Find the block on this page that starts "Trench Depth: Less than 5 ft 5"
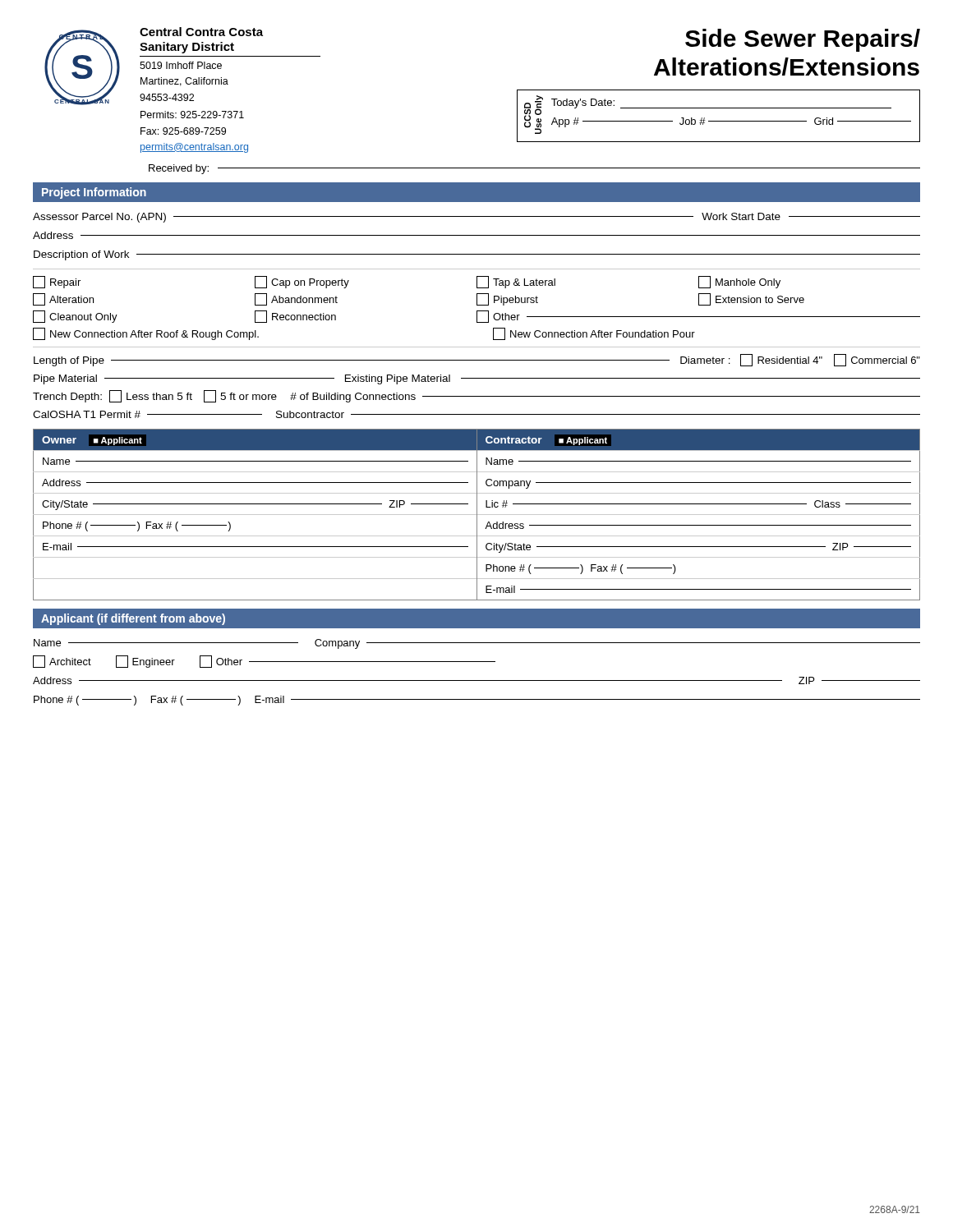 click(x=476, y=396)
